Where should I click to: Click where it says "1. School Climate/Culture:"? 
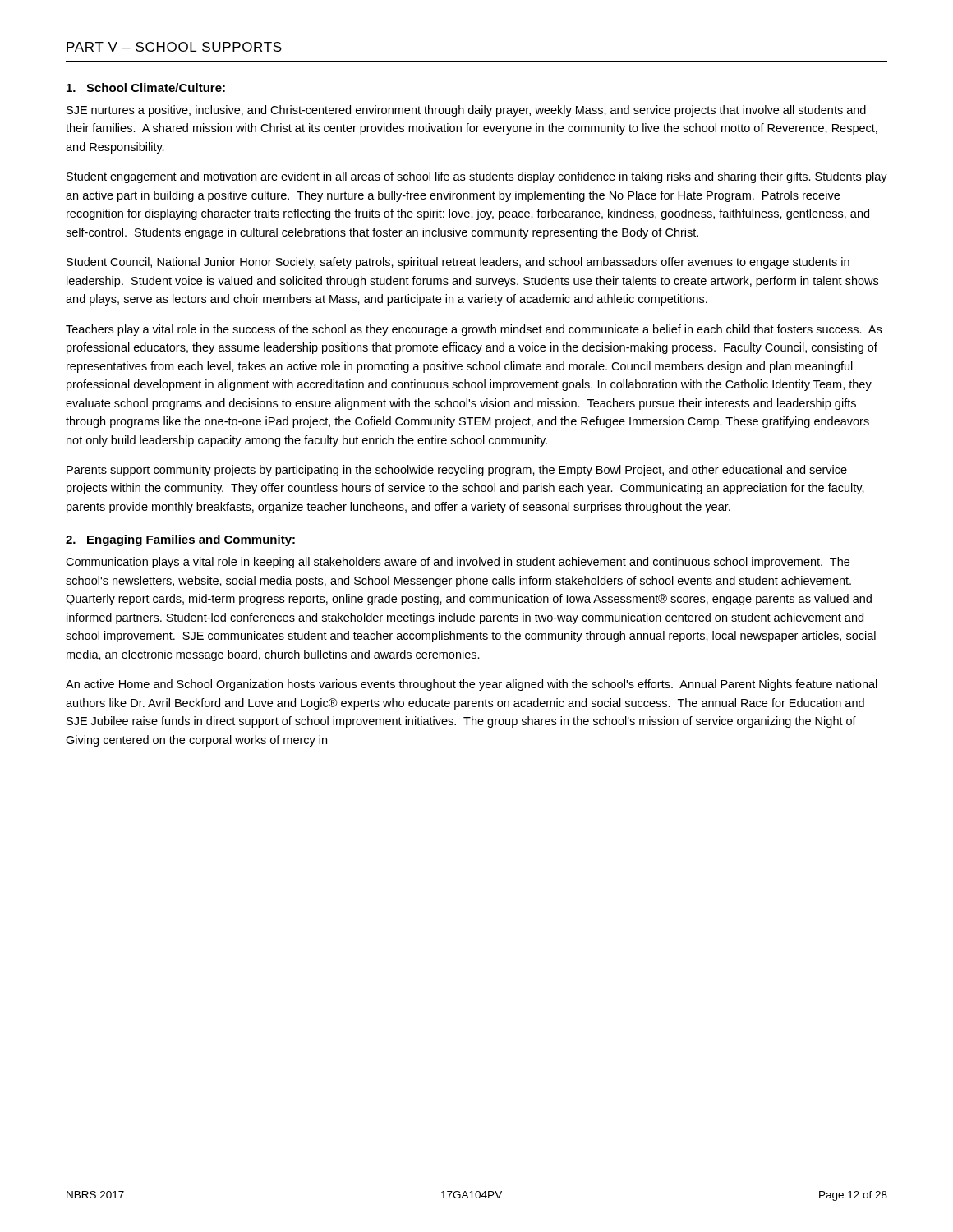click(146, 87)
